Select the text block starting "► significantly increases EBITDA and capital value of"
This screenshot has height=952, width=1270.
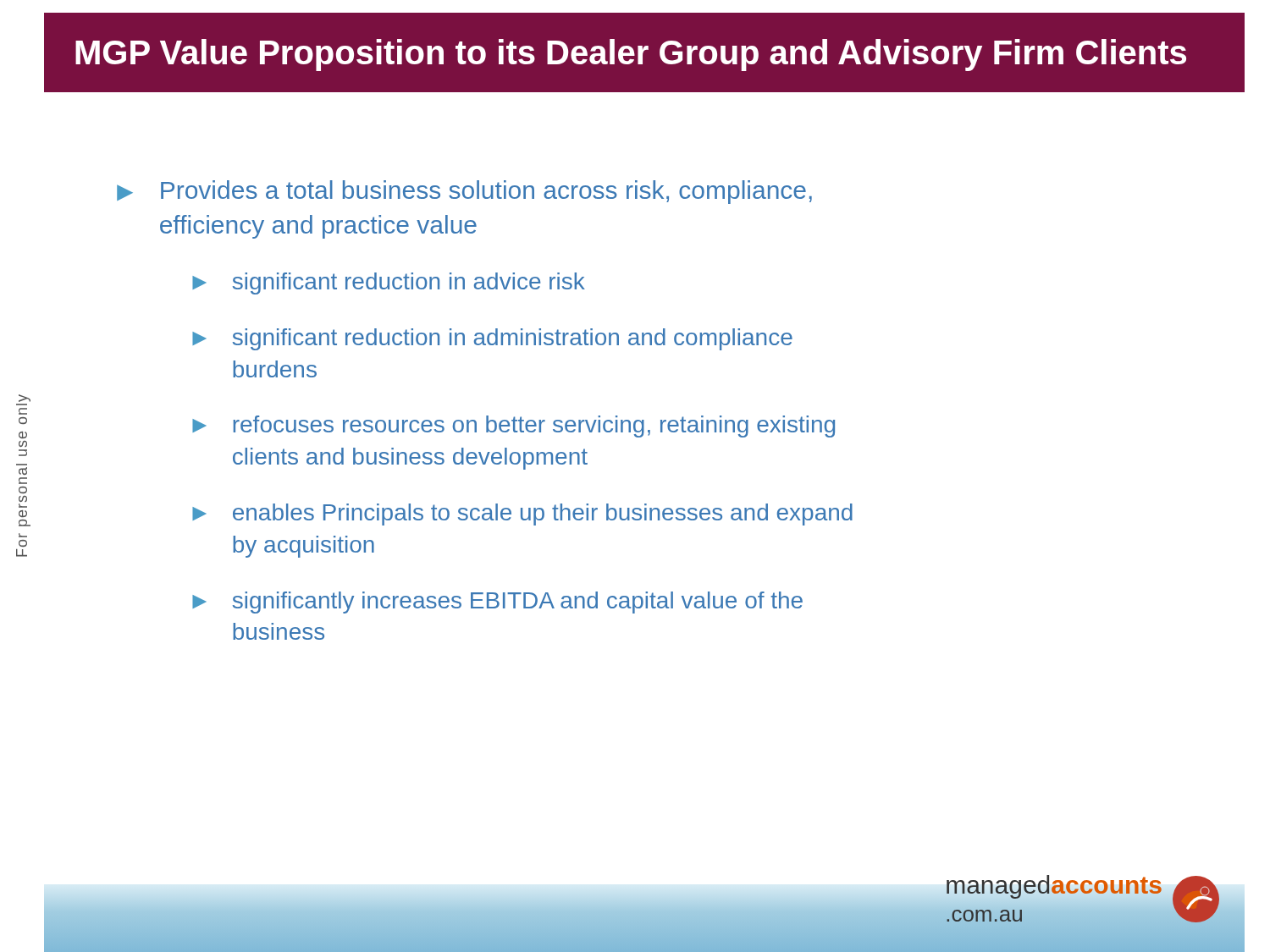coord(496,616)
